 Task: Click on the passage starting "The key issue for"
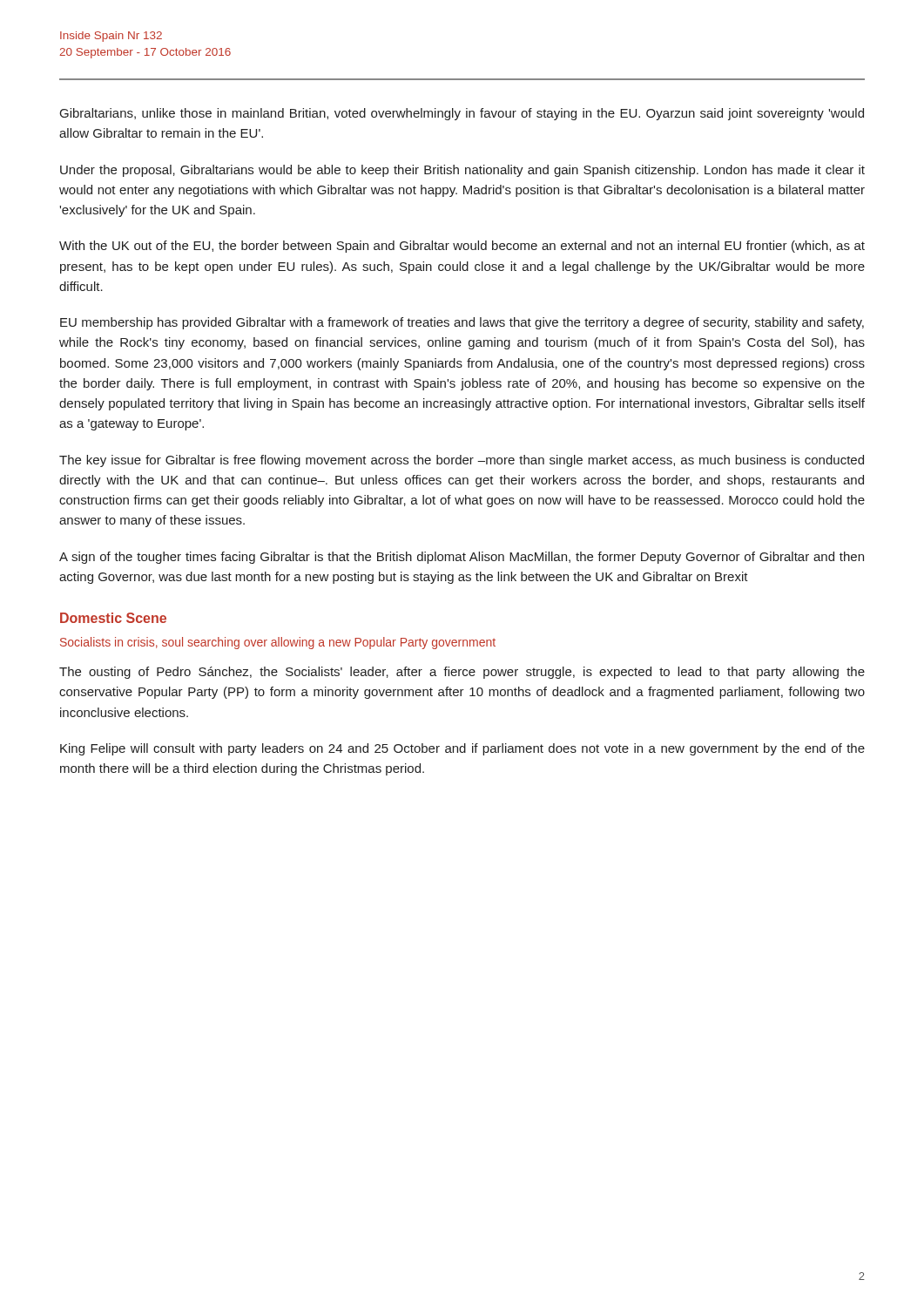click(x=462, y=490)
